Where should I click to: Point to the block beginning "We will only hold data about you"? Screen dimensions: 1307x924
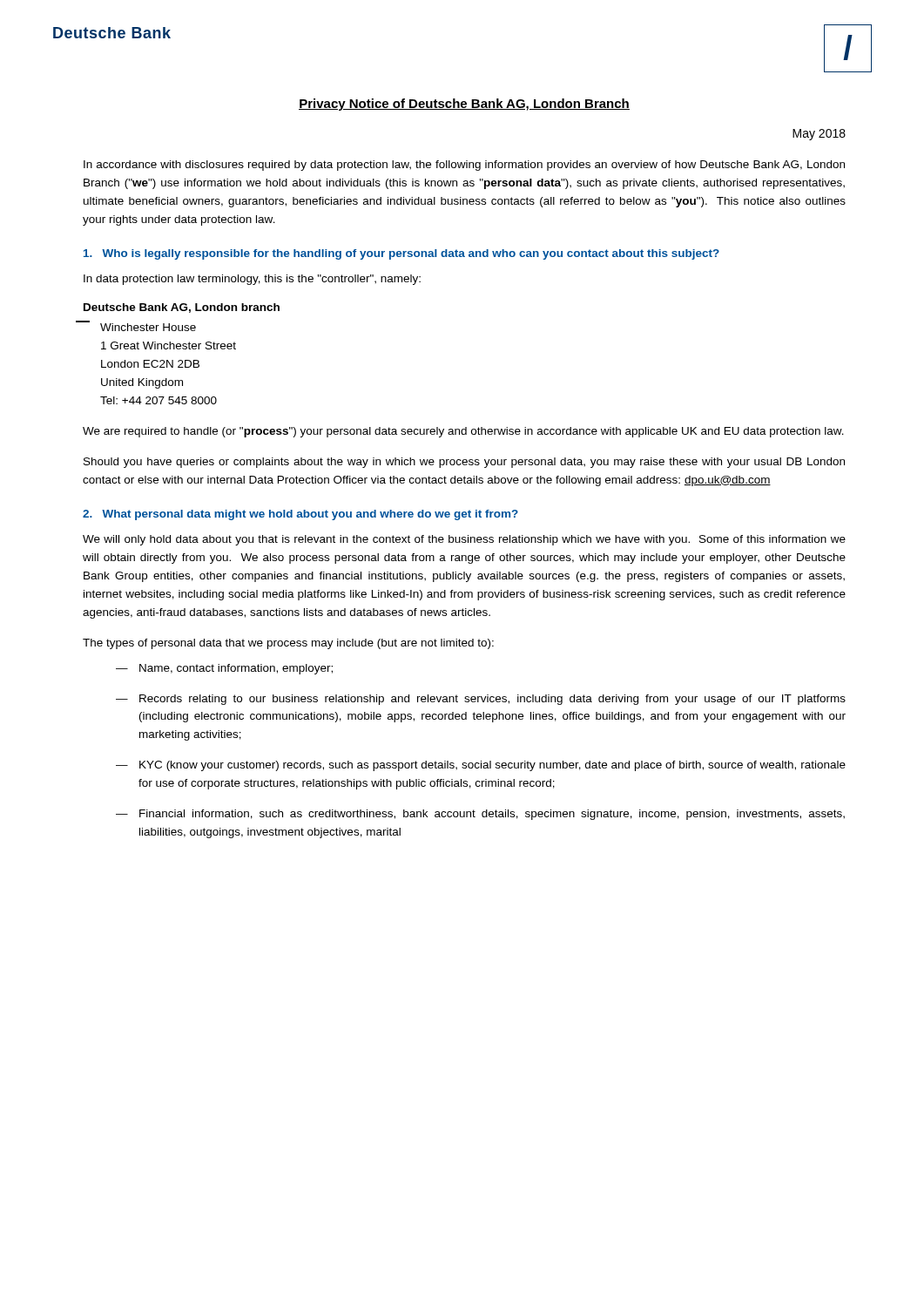[464, 575]
